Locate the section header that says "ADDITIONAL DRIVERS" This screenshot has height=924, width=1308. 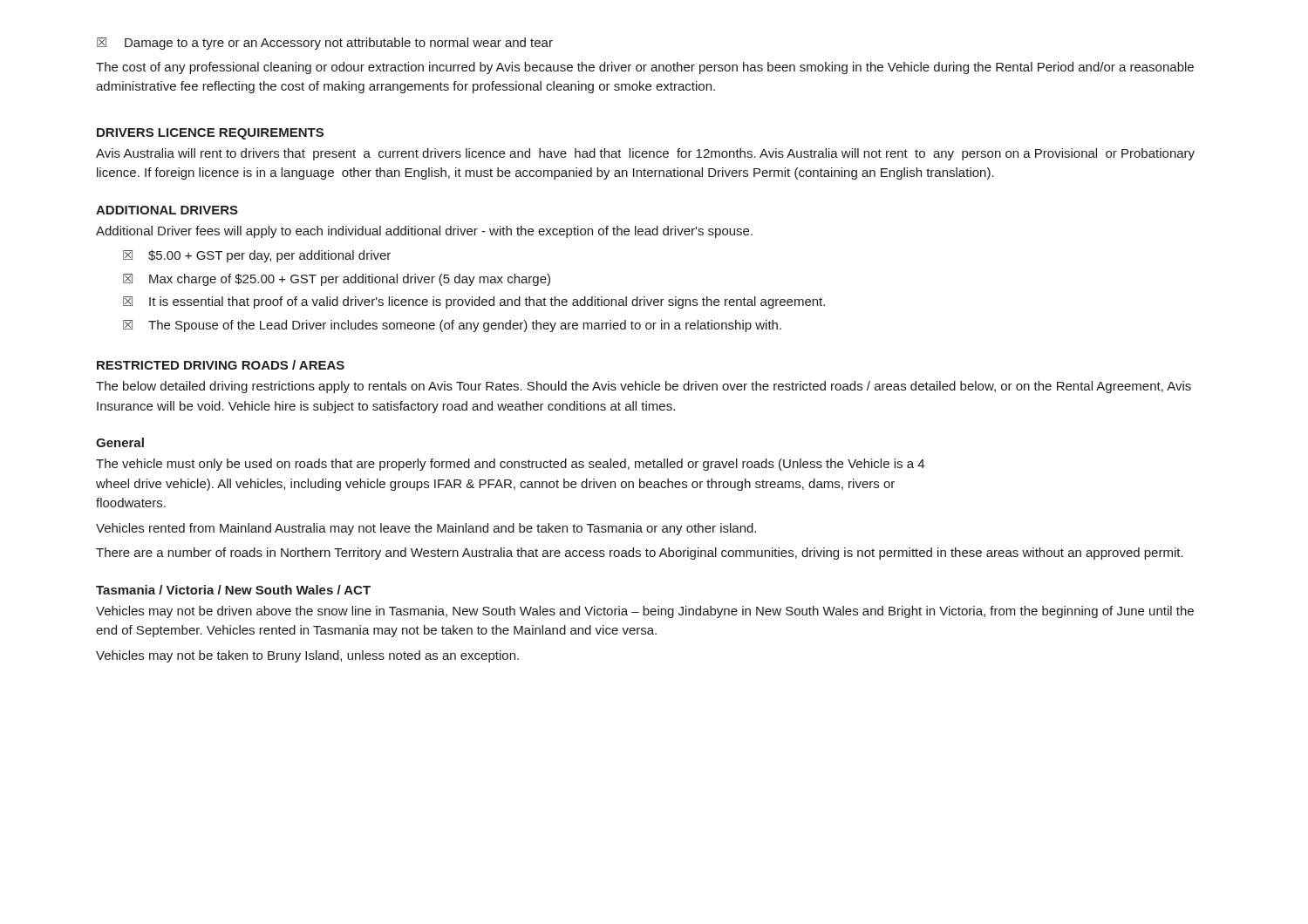167,209
